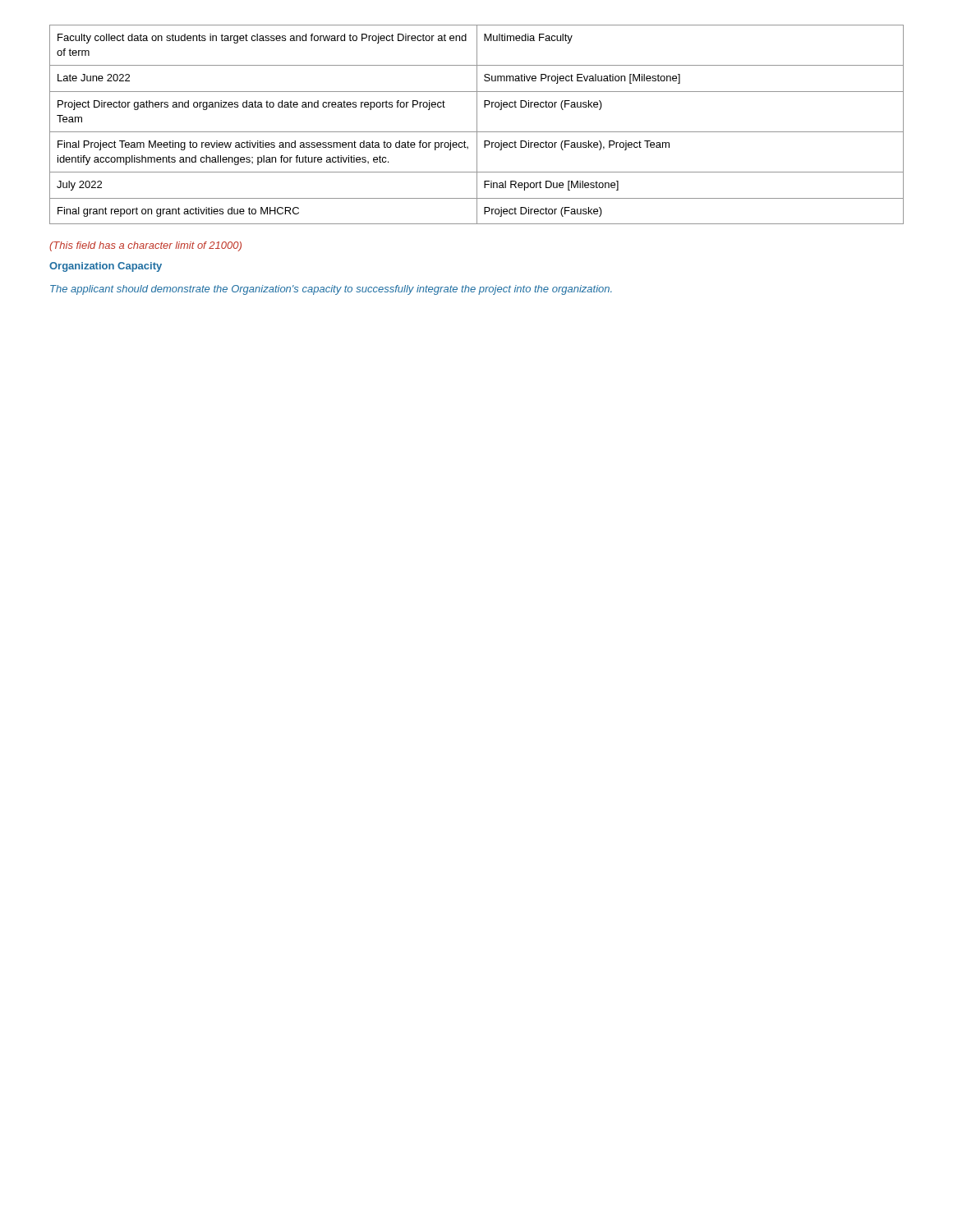
Task: Find the table that mentions "Final Report Due"
Action: (476, 124)
